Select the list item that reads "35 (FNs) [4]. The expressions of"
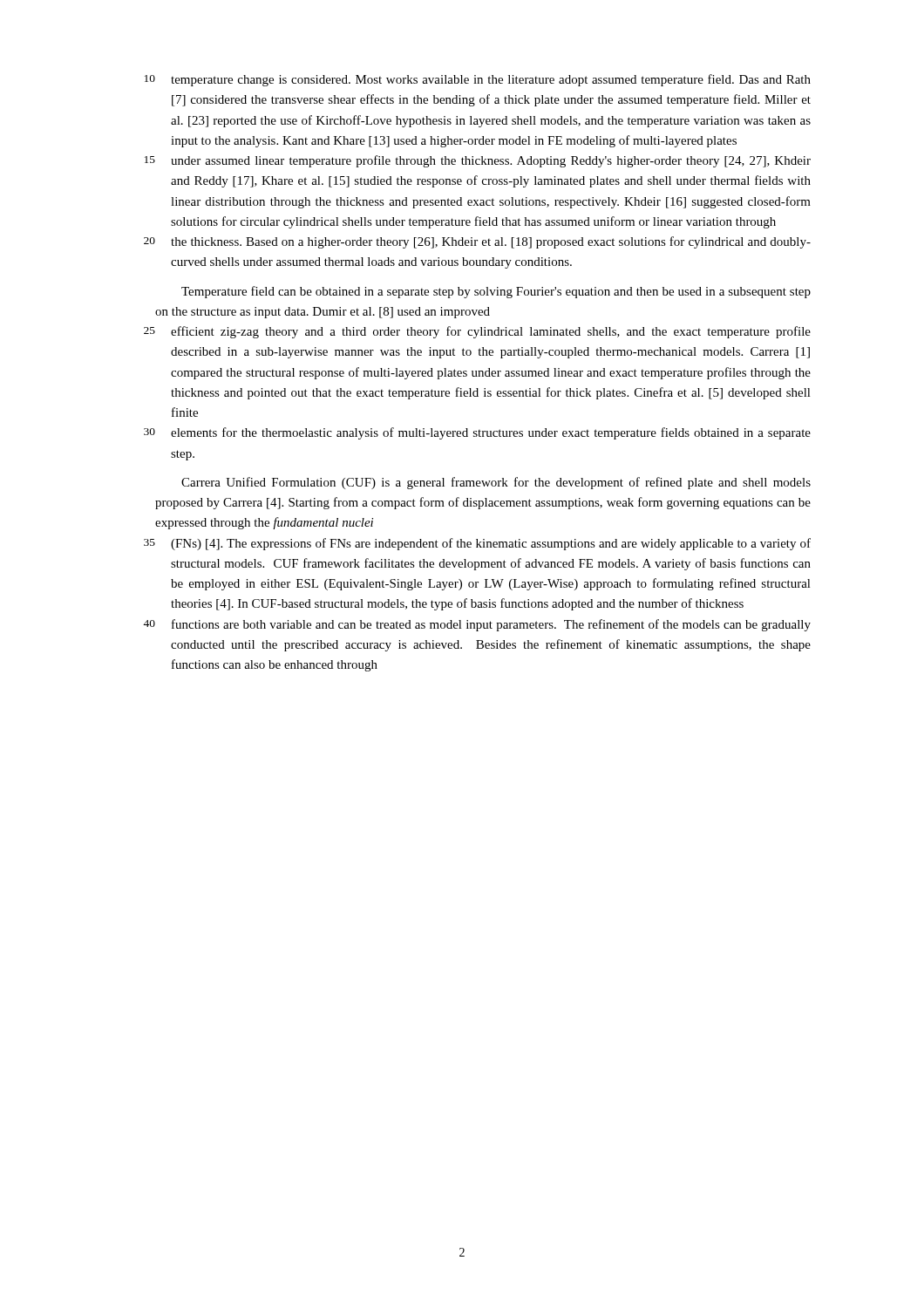The width and height of the screenshot is (924, 1308). point(462,574)
